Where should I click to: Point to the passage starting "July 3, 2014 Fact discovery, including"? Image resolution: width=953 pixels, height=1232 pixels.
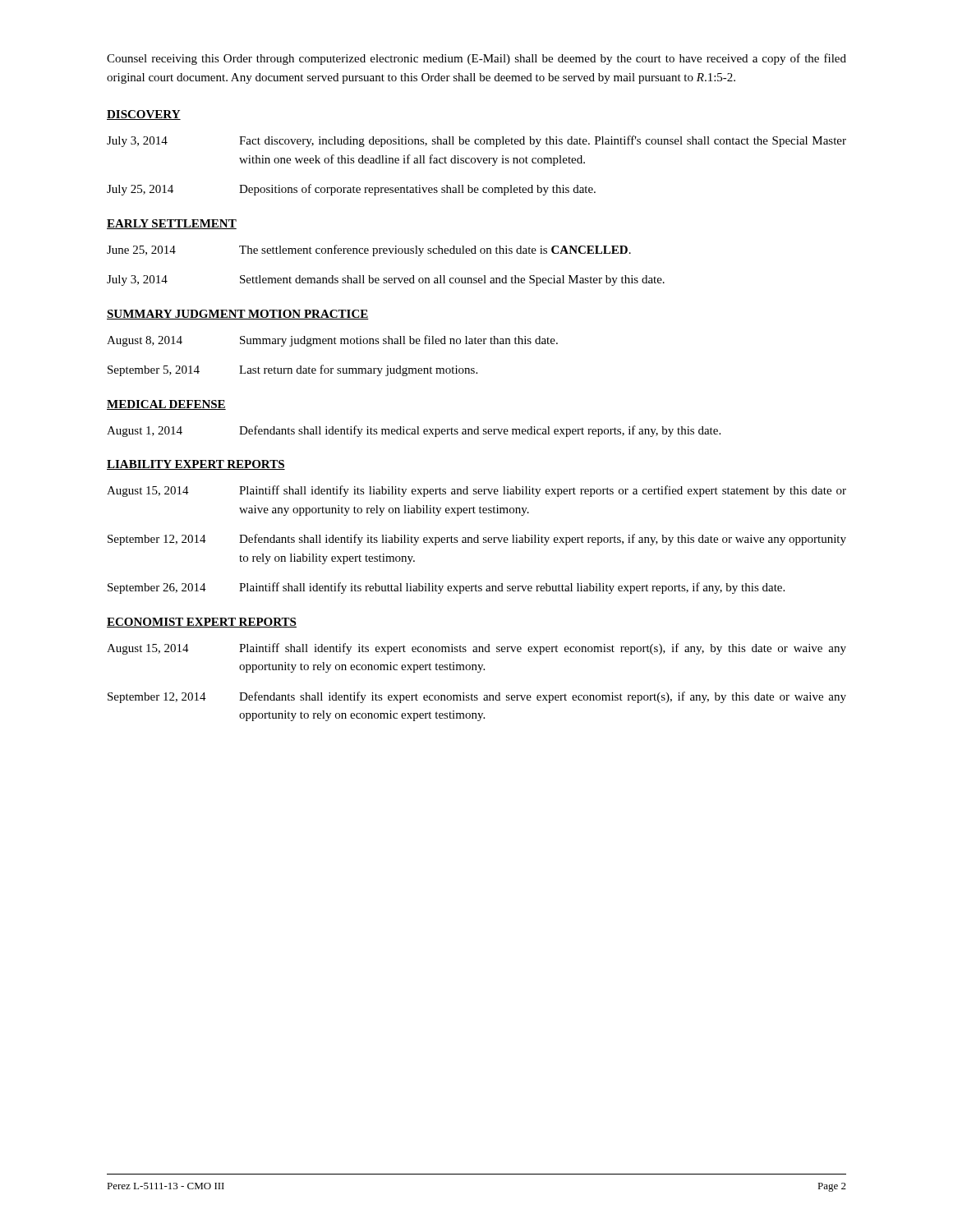(476, 150)
